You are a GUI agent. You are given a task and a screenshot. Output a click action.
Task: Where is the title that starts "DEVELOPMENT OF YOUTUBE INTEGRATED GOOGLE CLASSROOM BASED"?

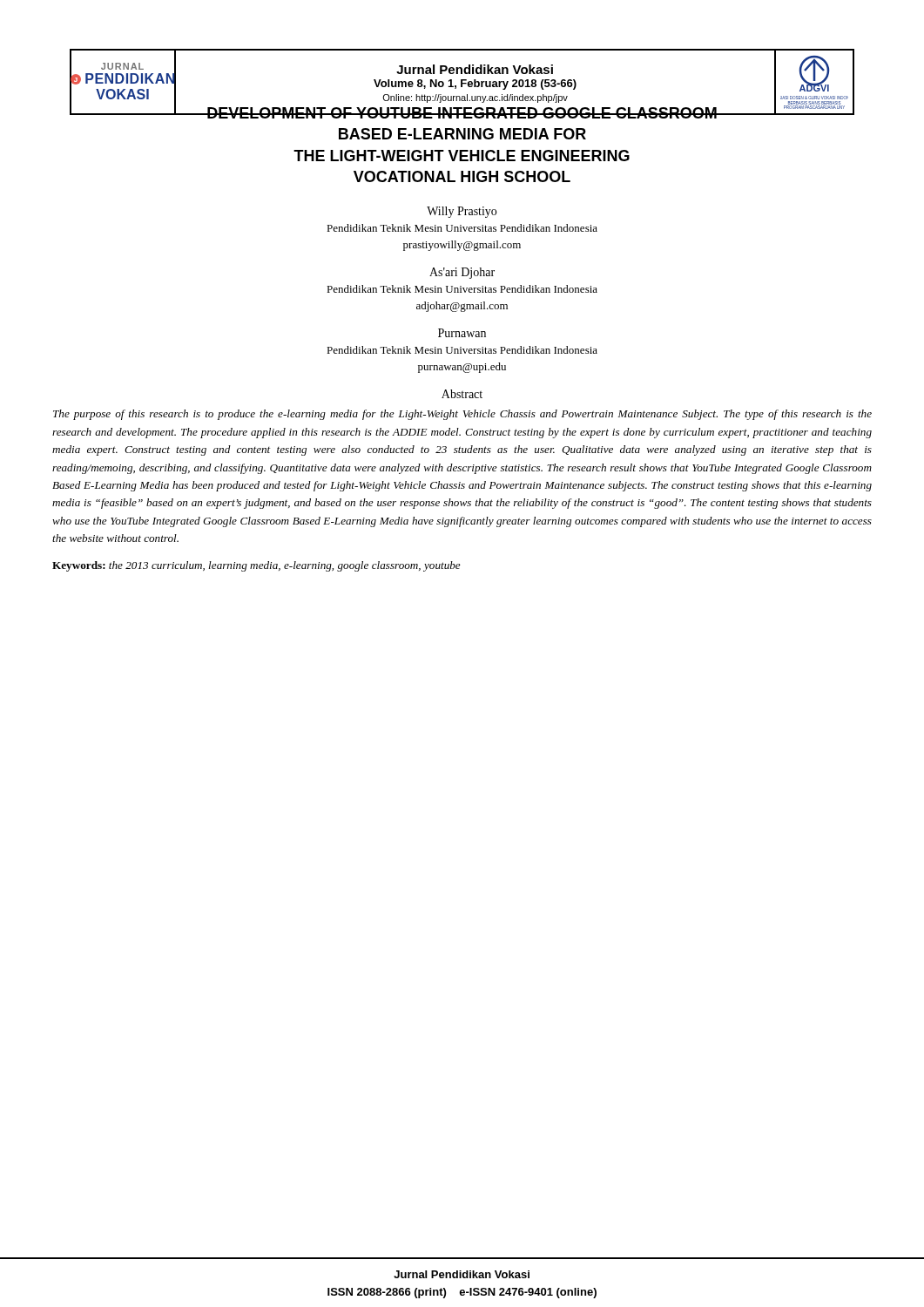(x=462, y=145)
